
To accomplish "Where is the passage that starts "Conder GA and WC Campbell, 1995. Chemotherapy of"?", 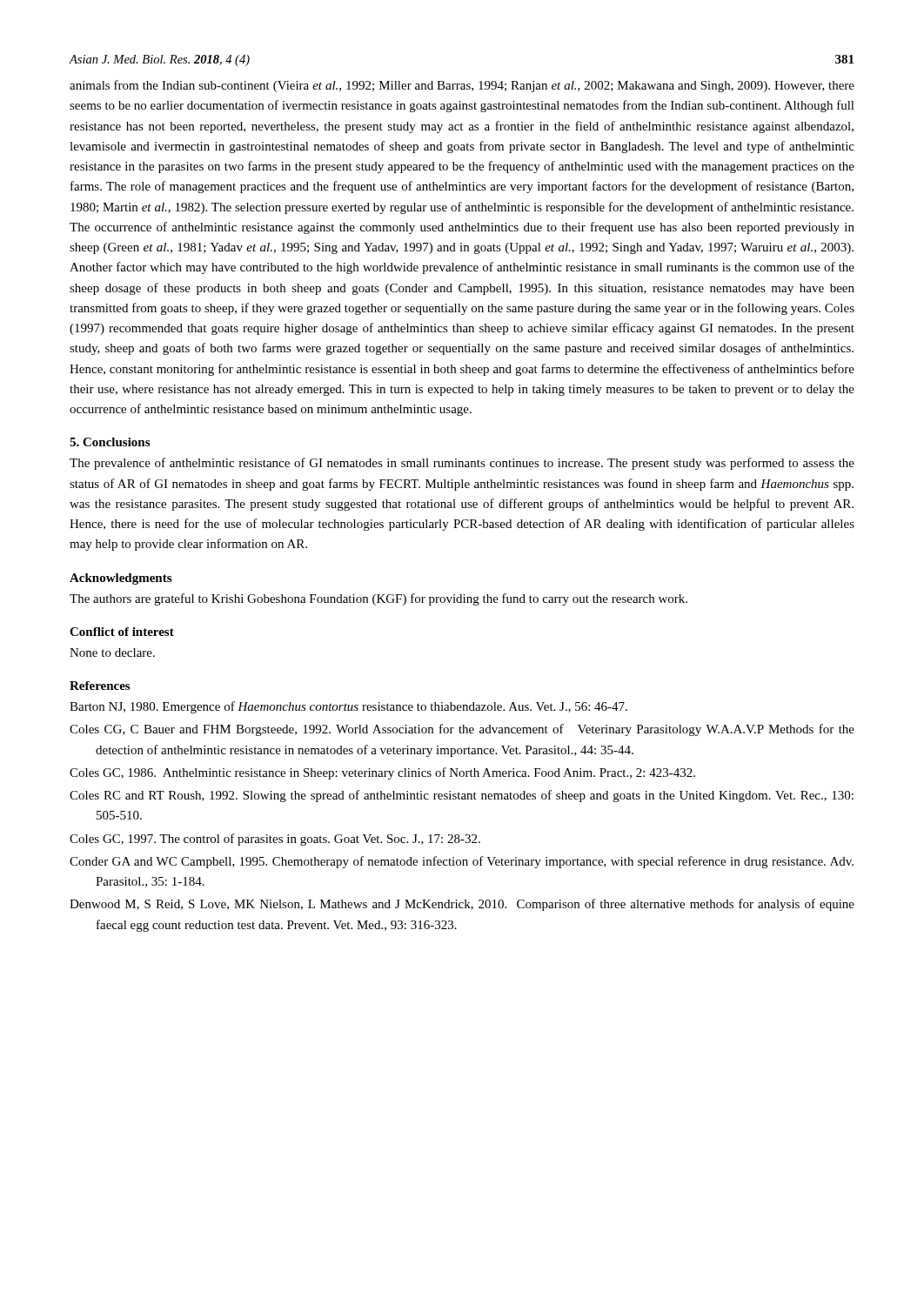I will (x=462, y=871).
